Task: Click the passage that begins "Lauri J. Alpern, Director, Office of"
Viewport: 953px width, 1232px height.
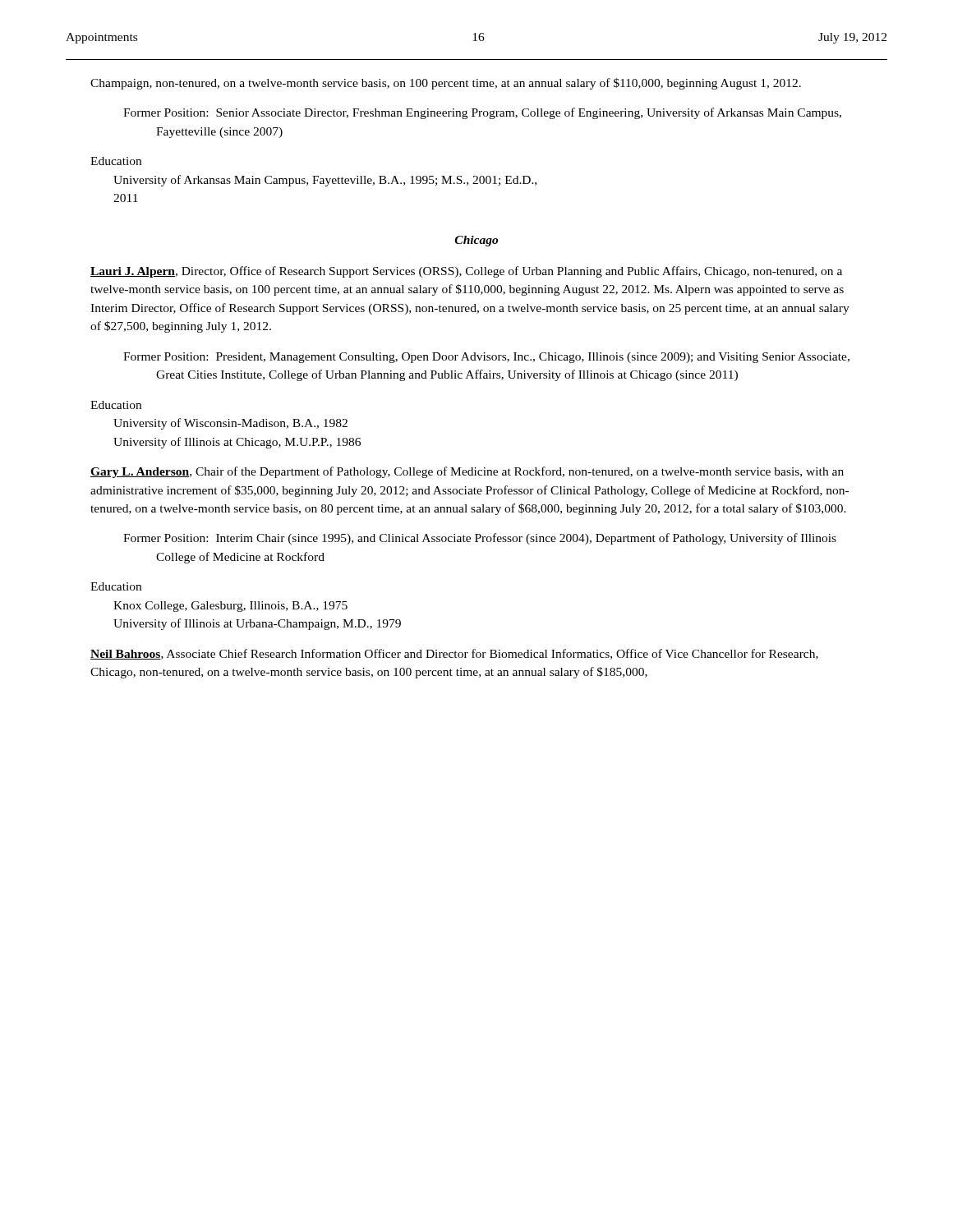Action: point(470,298)
